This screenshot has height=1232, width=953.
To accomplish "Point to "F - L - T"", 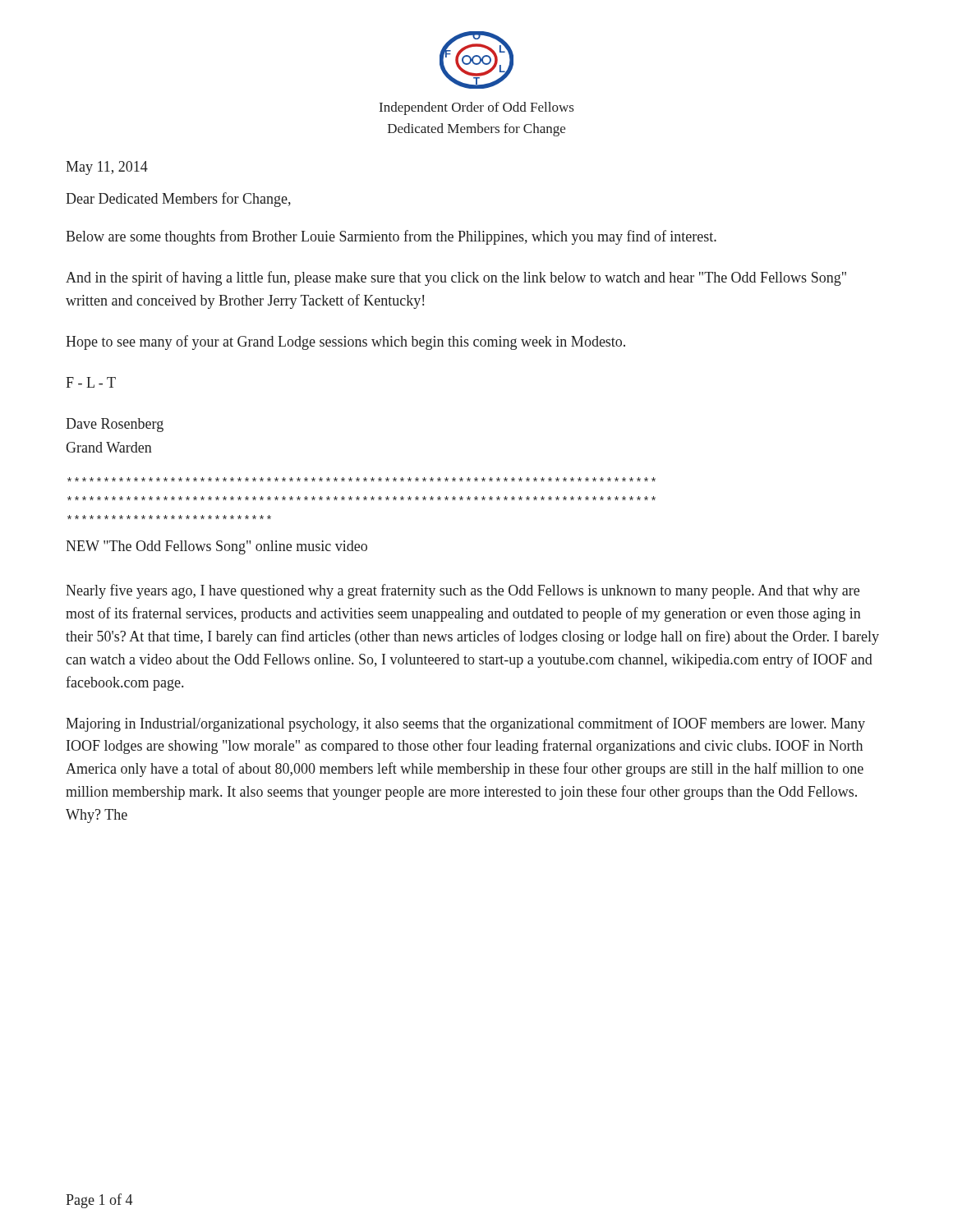I will click(x=91, y=382).
